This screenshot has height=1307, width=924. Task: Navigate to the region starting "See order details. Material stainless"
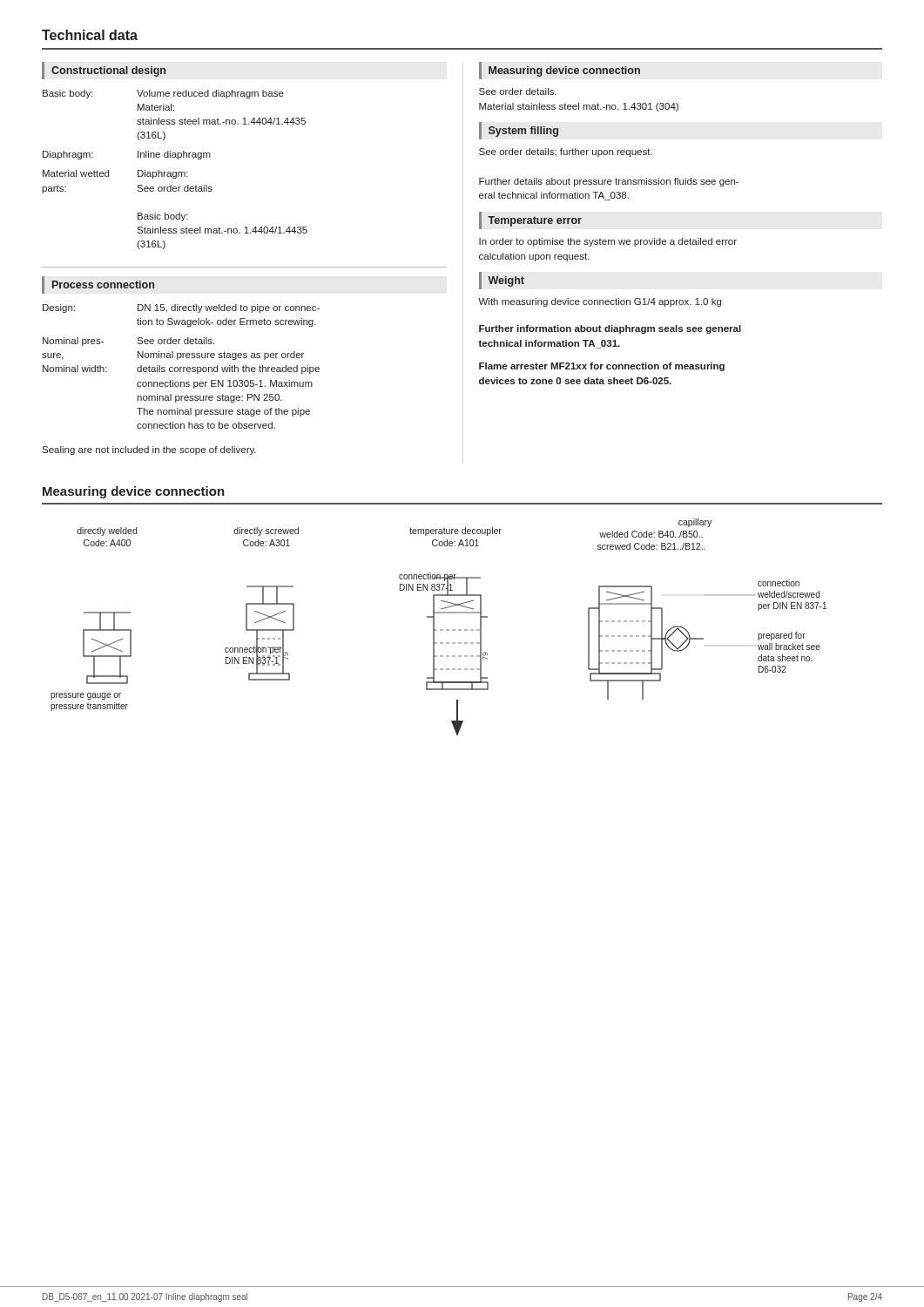pyautogui.click(x=579, y=99)
